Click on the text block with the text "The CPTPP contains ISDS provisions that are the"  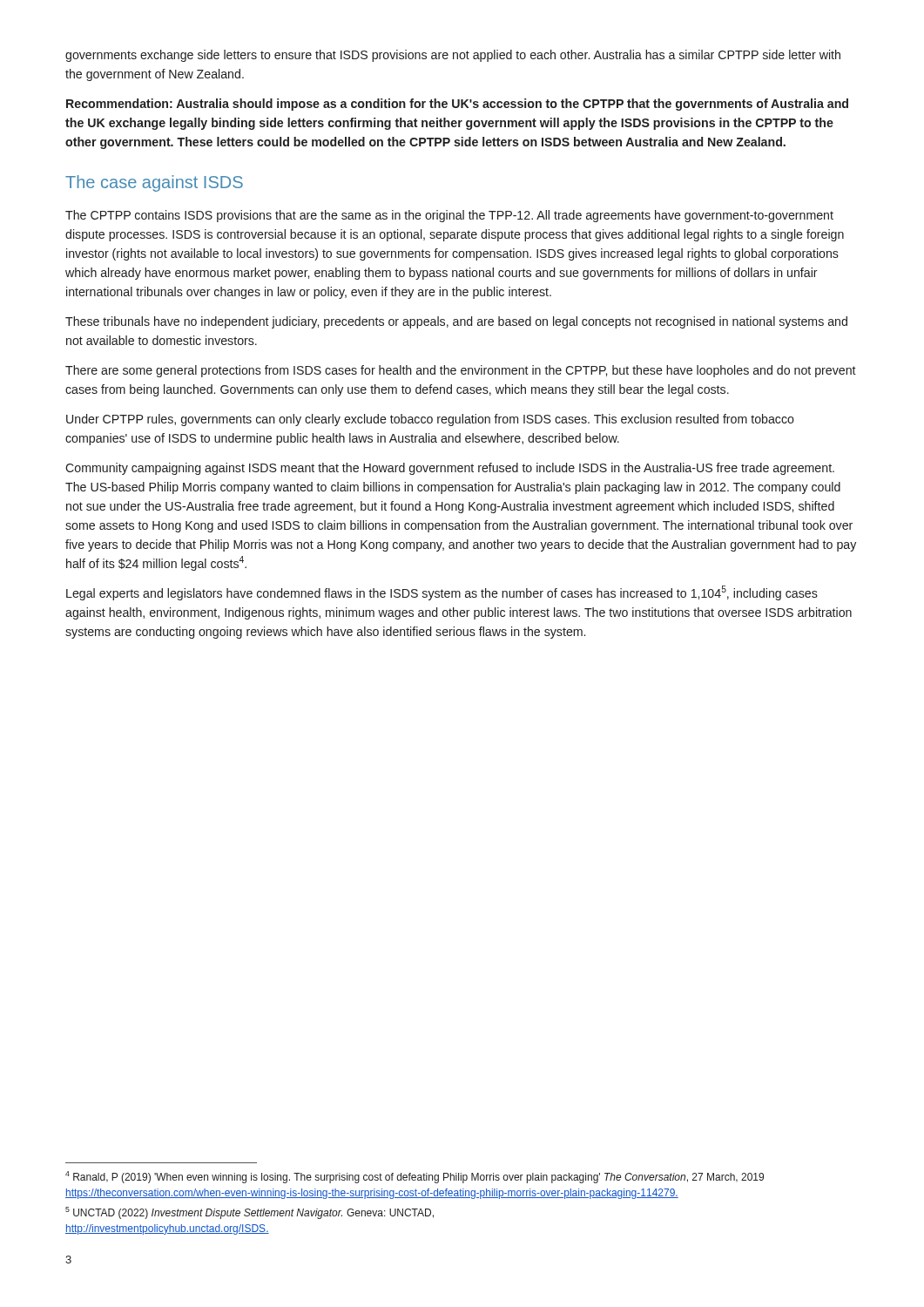pyautogui.click(x=455, y=254)
